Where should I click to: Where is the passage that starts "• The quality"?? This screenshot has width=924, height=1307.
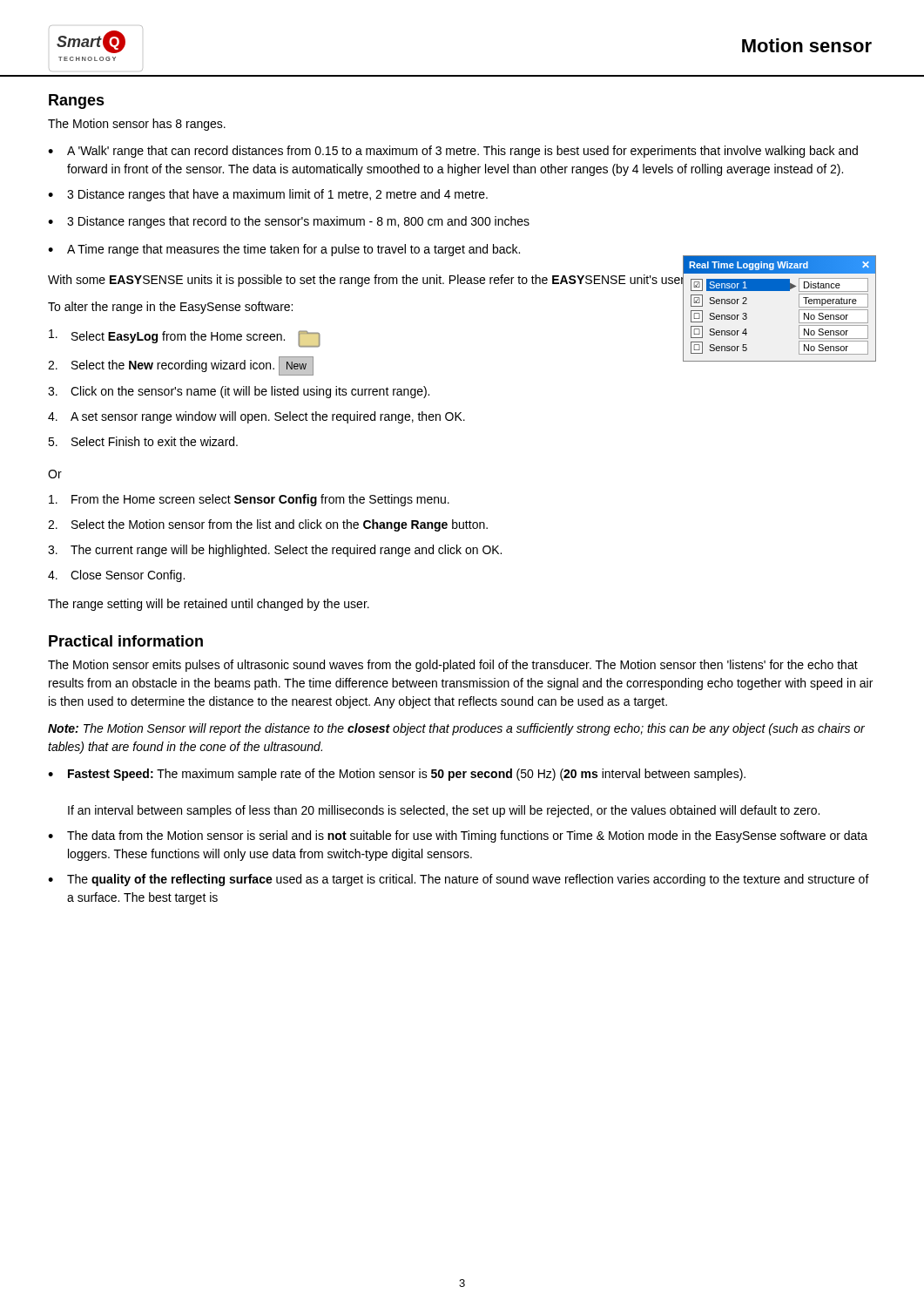[462, 889]
